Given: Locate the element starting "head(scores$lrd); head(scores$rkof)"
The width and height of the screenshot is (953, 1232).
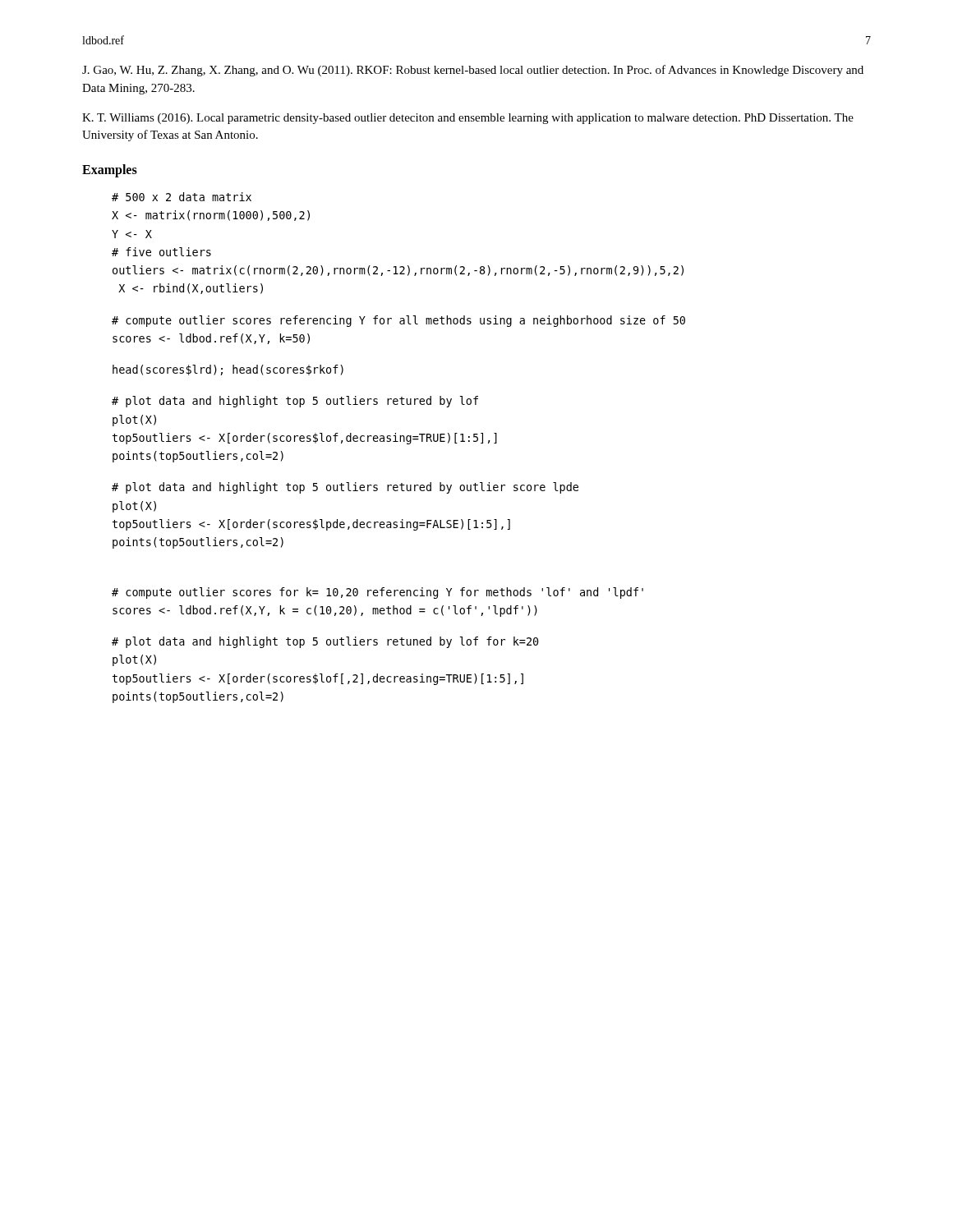Looking at the screenshot, I should tap(229, 370).
